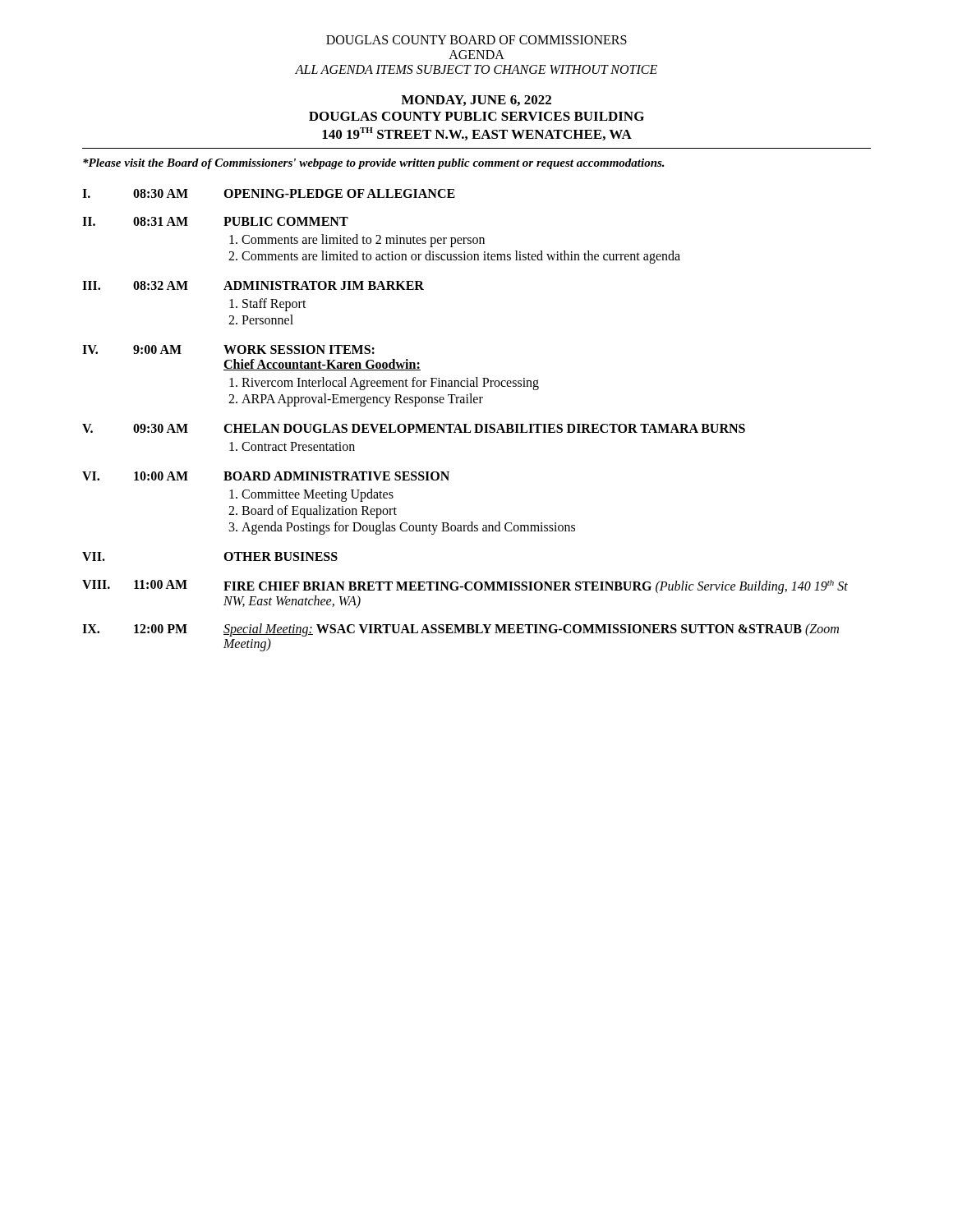
Task: Select the passage starting "DOUGLAS COUNTY BOARD"
Action: coord(476,55)
